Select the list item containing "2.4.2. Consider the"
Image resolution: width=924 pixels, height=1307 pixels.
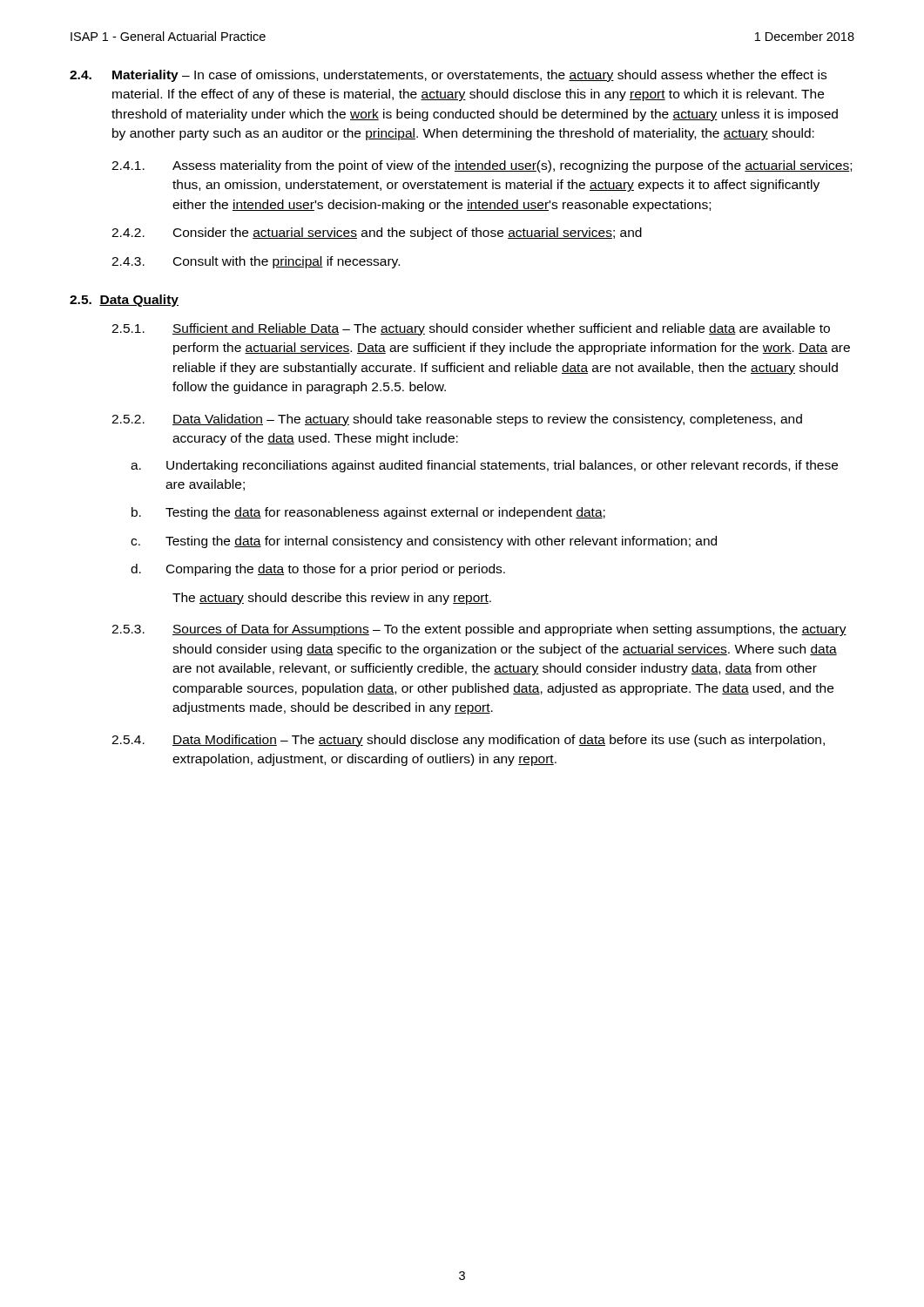point(483,233)
